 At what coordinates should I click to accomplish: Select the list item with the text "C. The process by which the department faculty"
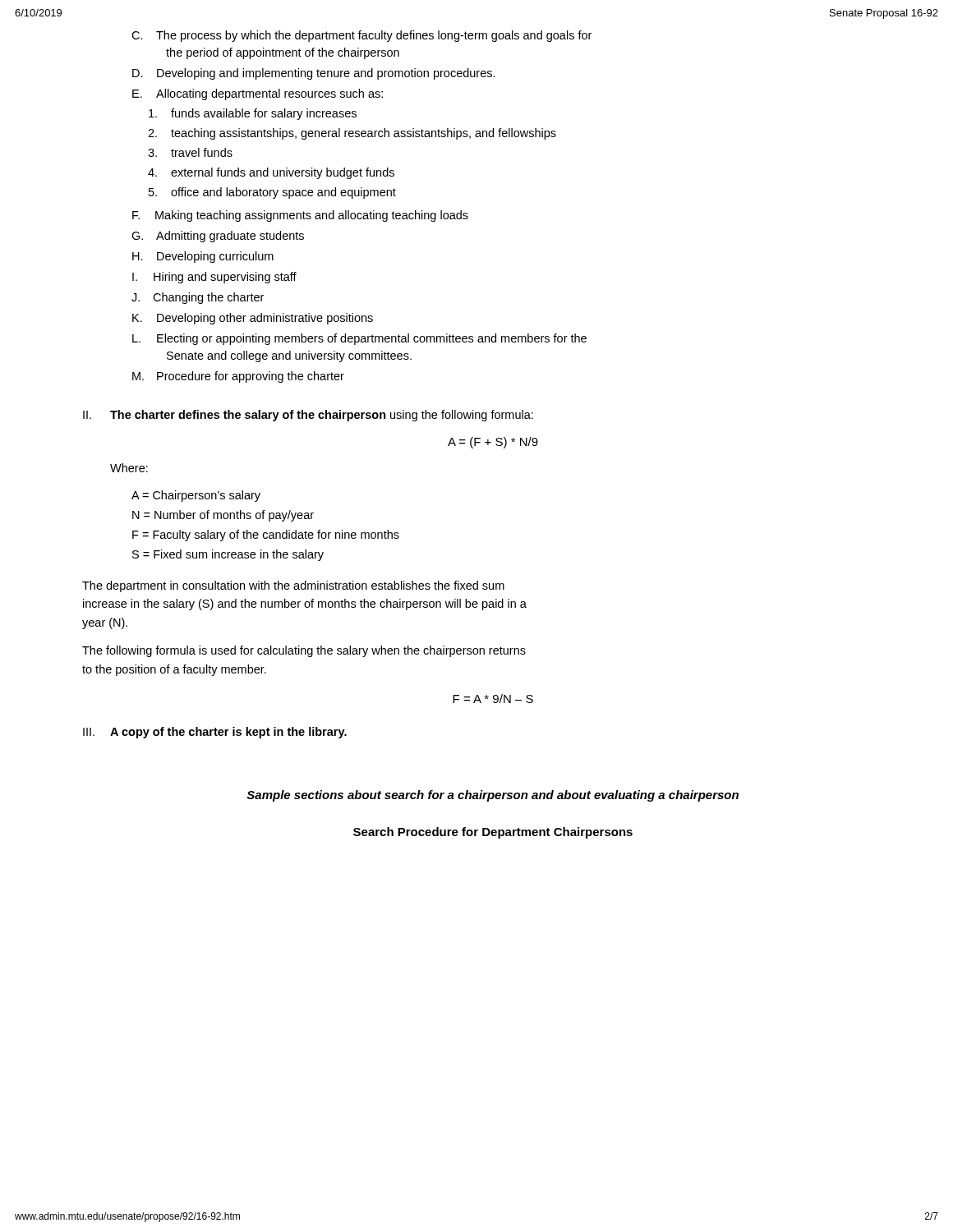coord(518,44)
